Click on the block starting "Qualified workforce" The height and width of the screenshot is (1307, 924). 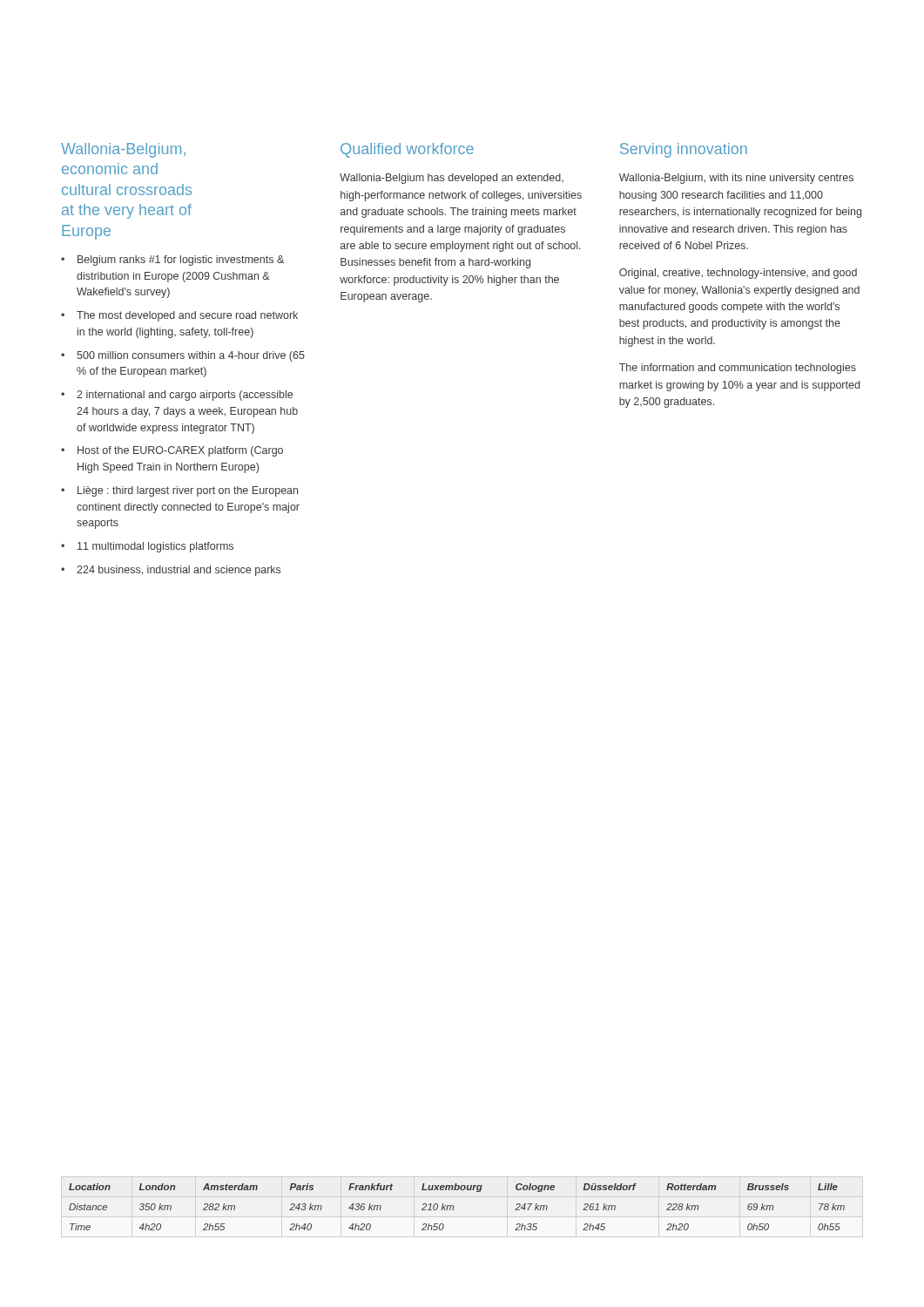[407, 150]
